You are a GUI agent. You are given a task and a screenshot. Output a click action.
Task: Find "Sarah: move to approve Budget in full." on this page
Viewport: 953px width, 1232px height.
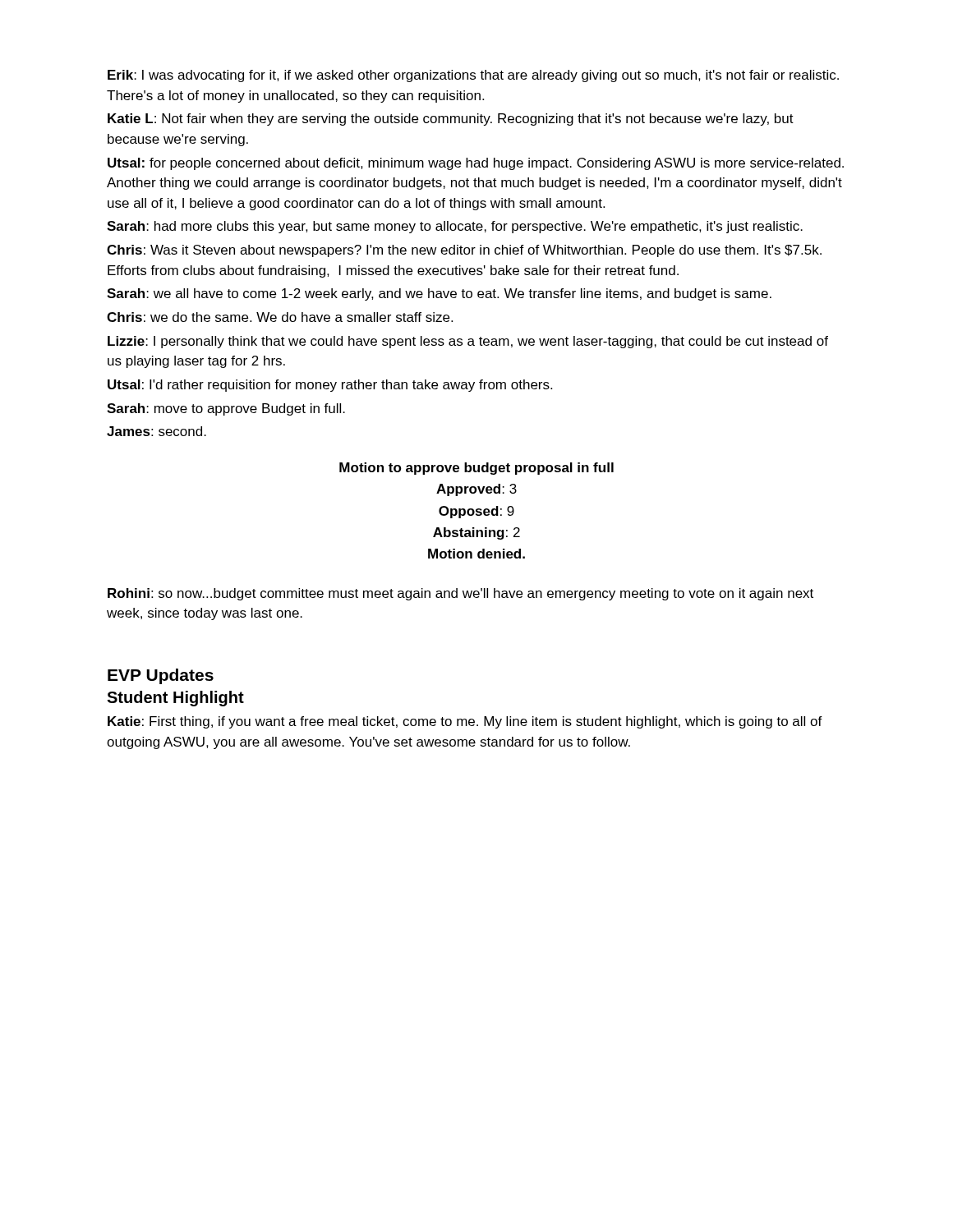(226, 408)
